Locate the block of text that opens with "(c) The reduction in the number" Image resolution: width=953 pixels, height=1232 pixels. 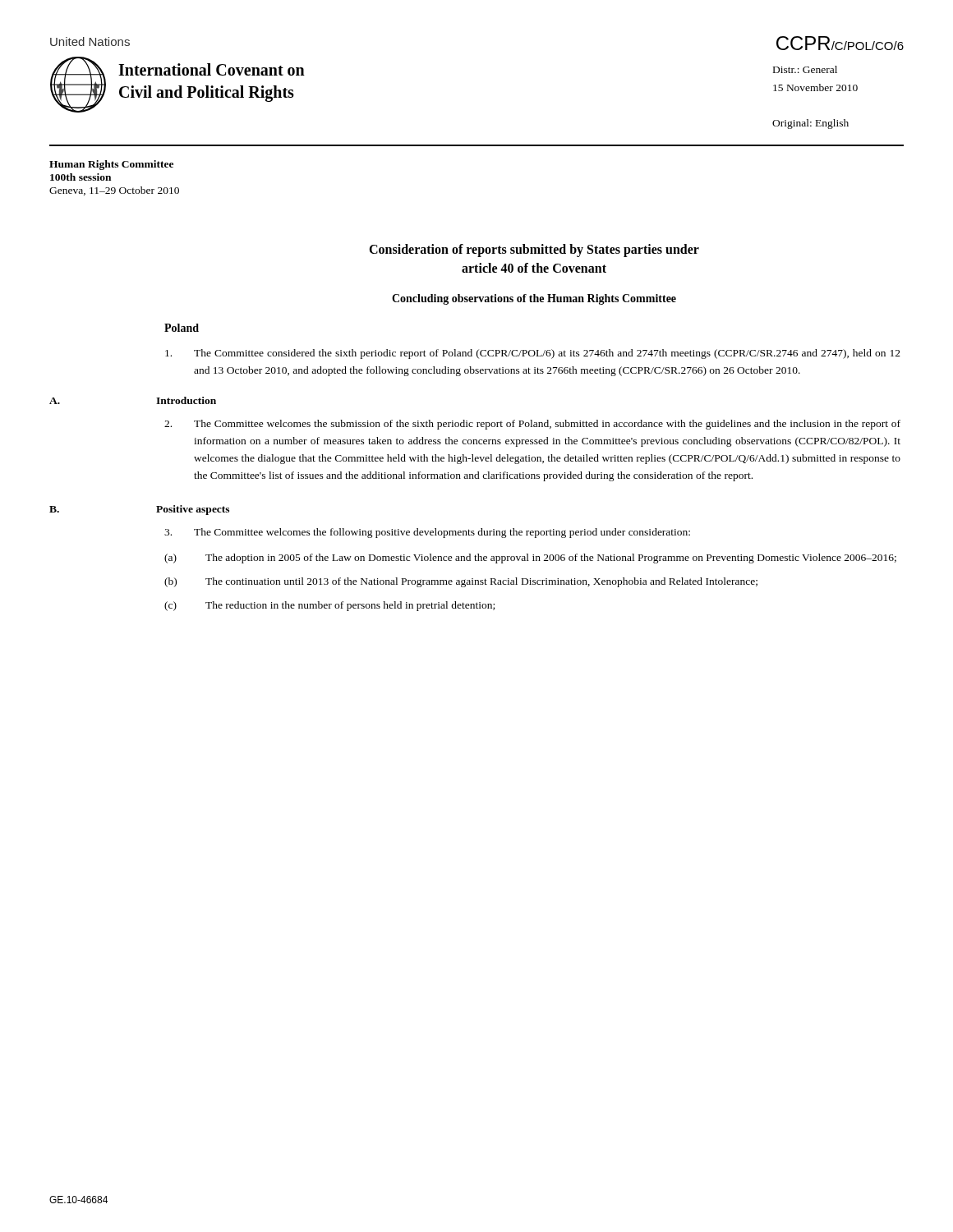pos(329,606)
